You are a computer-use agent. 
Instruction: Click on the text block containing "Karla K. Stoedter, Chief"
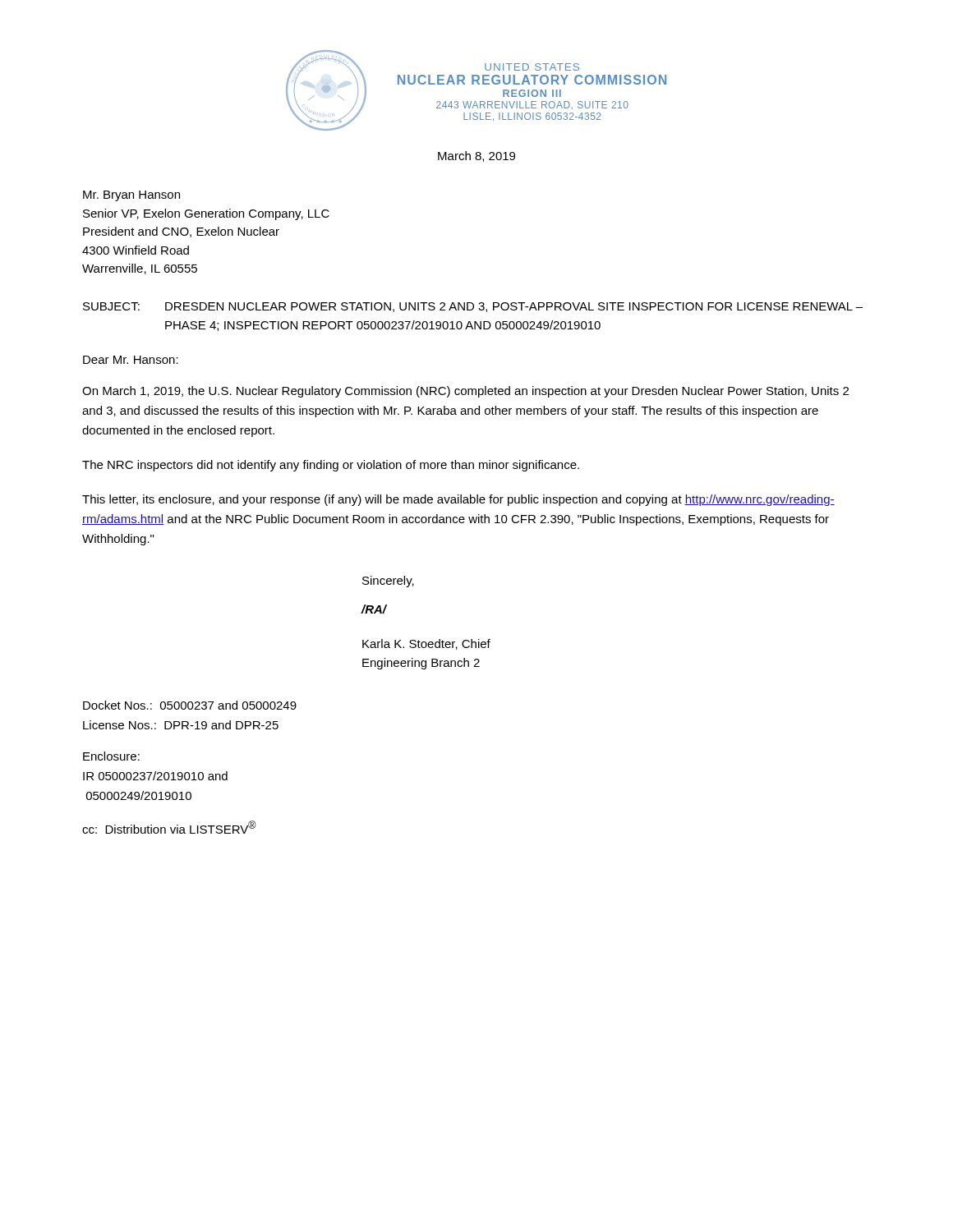(426, 653)
